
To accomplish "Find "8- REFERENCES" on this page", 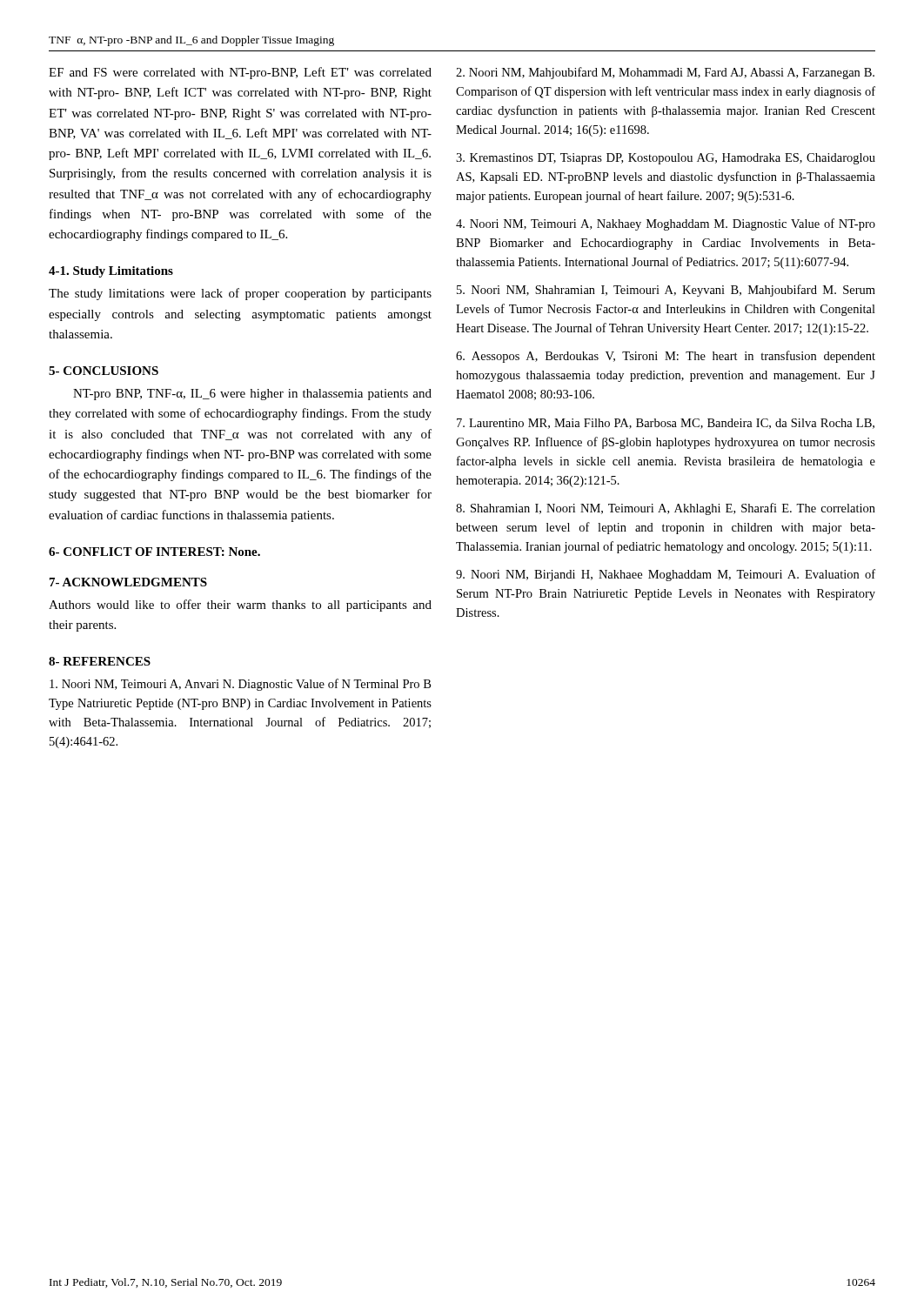I will click(100, 661).
